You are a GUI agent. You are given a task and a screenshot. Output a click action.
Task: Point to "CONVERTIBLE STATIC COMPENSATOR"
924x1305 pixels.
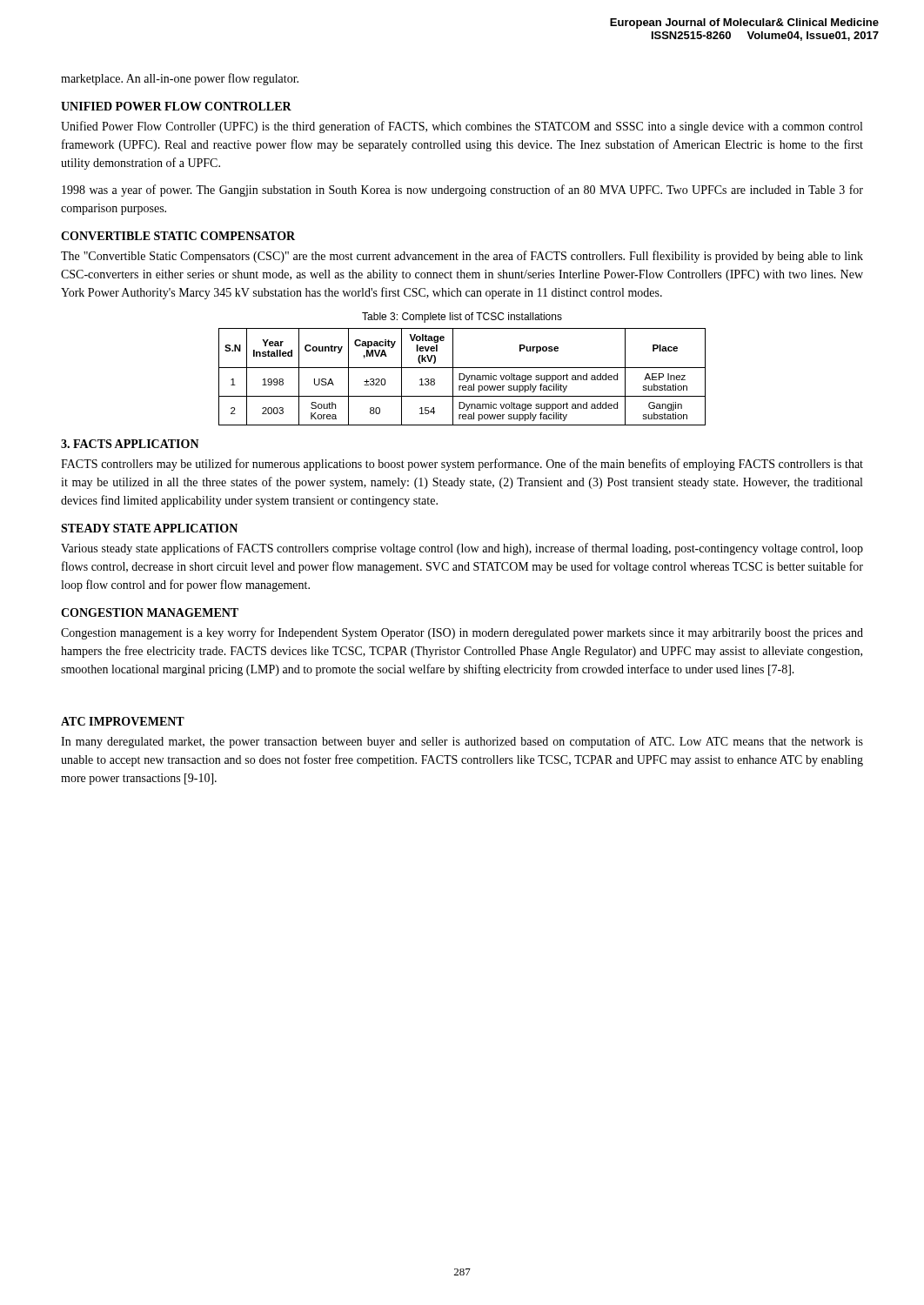click(x=178, y=236)
